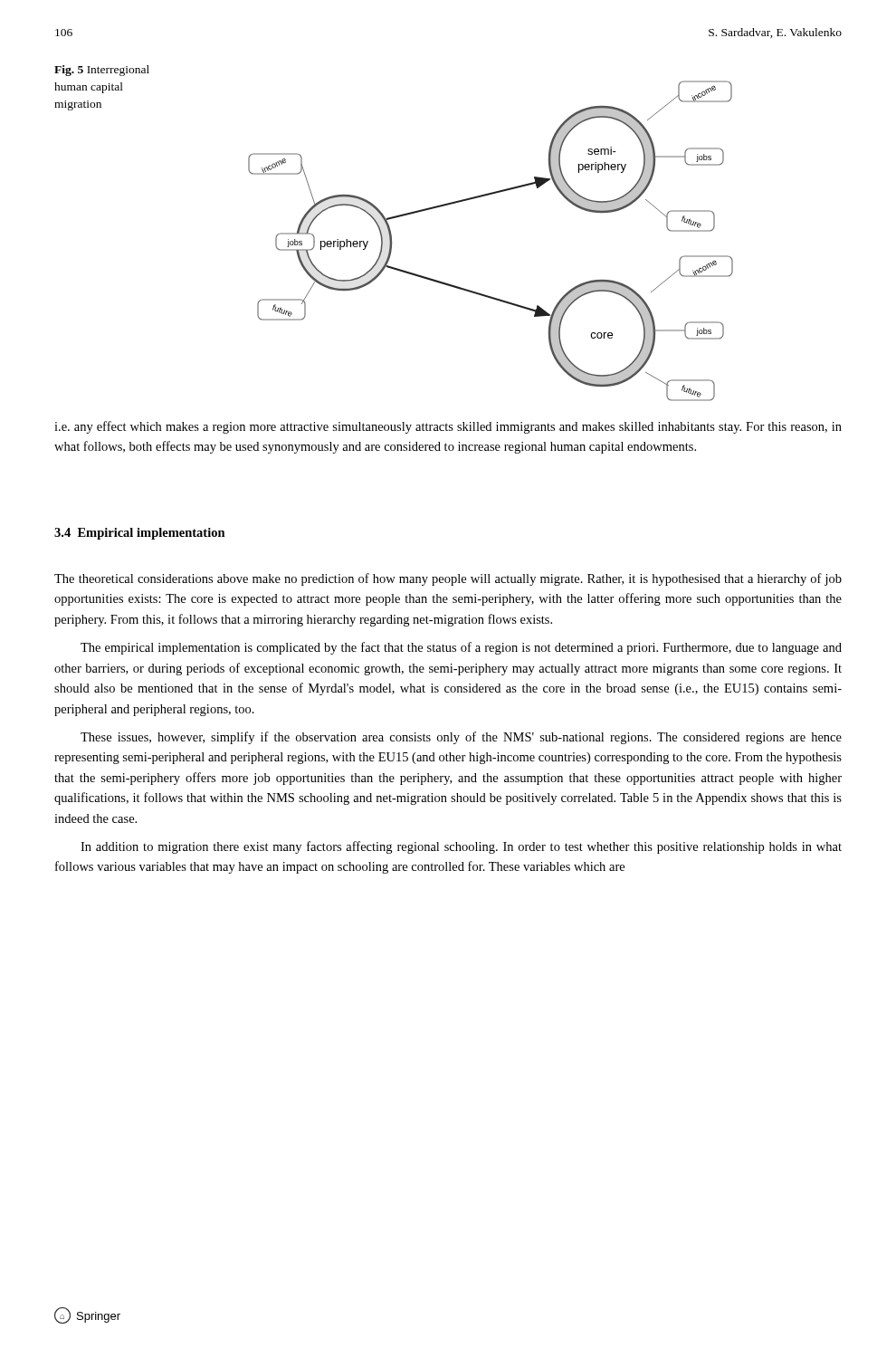Where does it say "3.4 Empirical implementation"?
This screenshot has width=896, height=1358.
coord(140,532)
